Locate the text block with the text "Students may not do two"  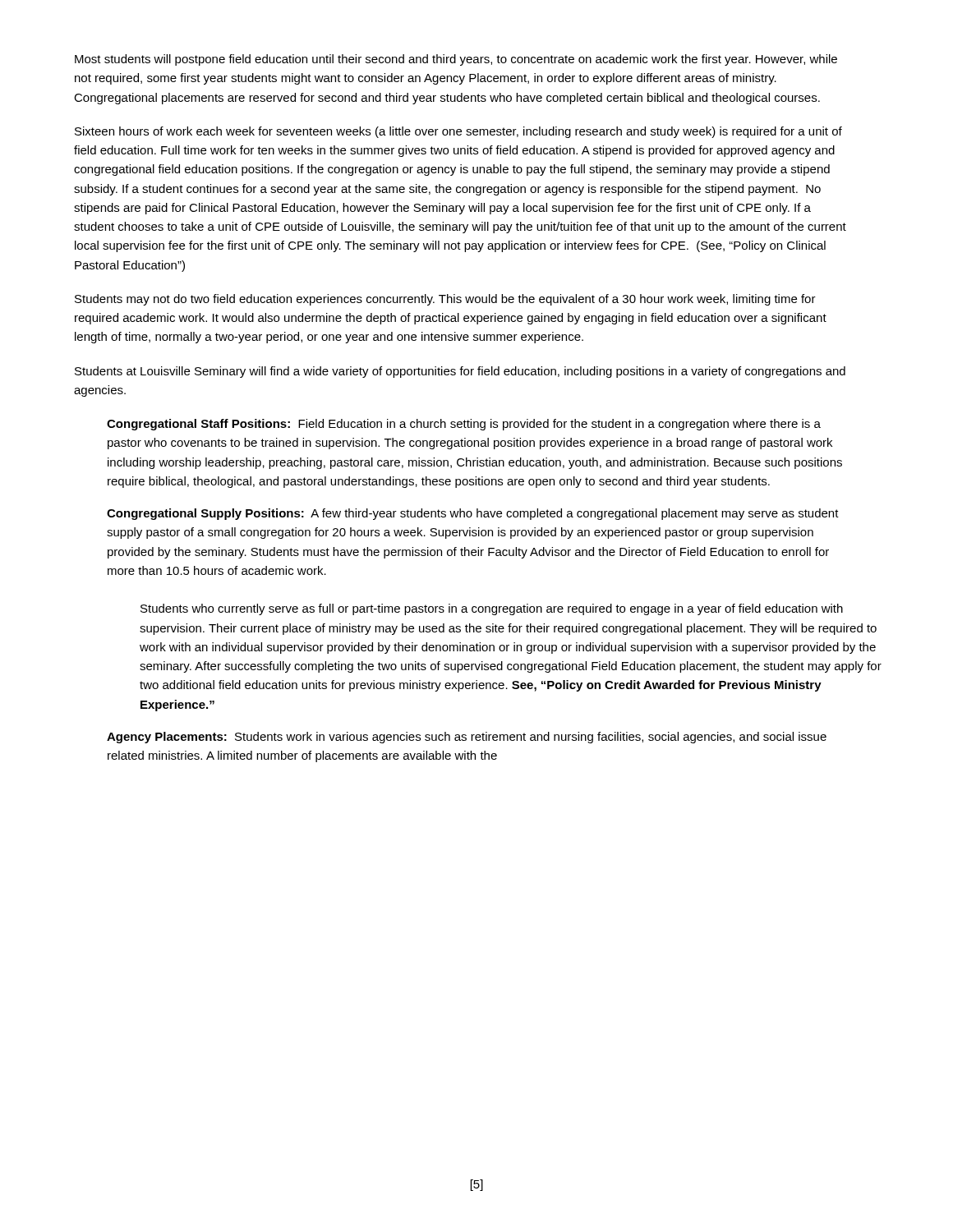coord(450,317)
